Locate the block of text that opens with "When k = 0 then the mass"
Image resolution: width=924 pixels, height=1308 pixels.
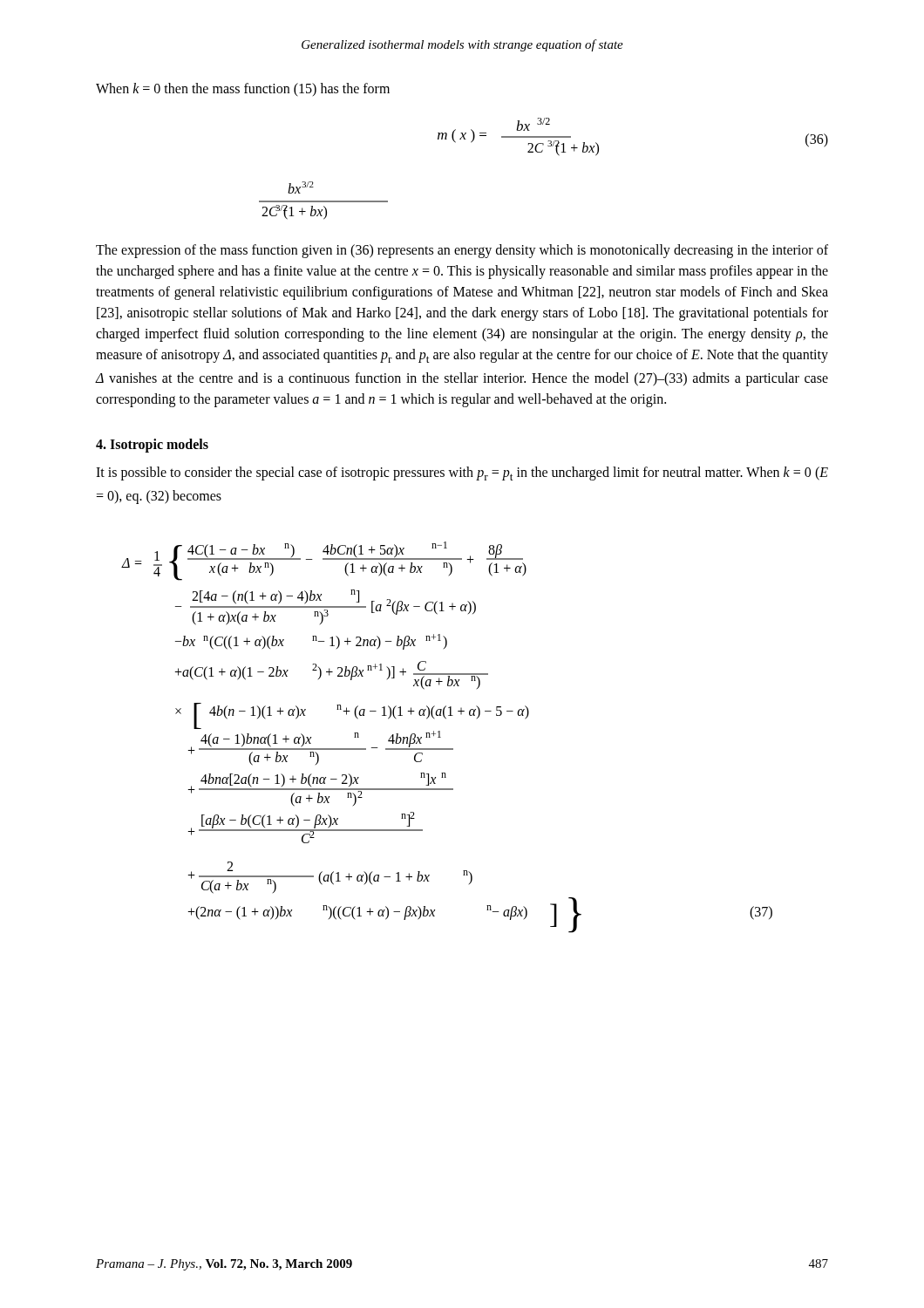tap(243, 90)
